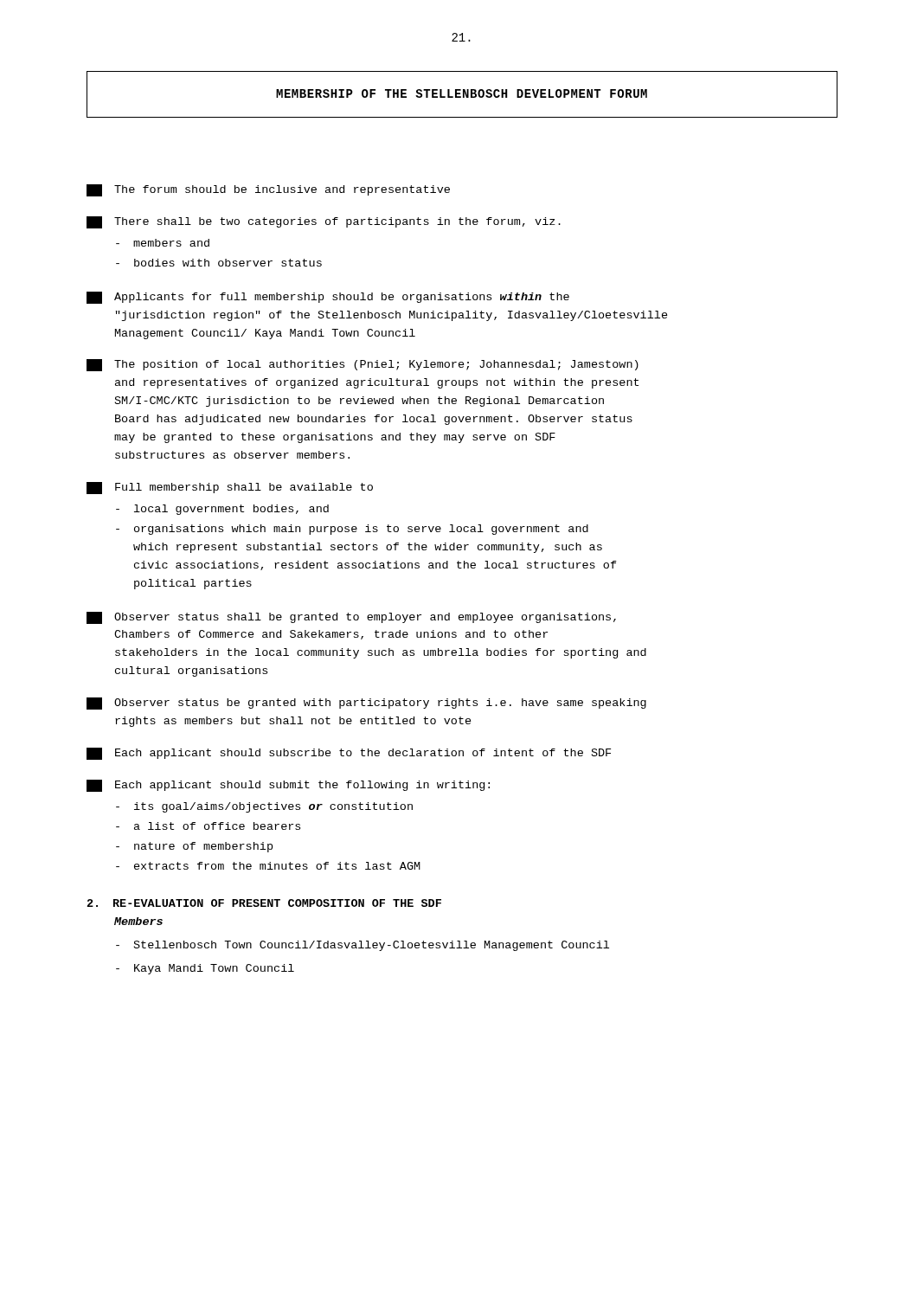Screen dimensions: 1298x924
Task: Locate the list item with the text "Each applicant should submit the following in"
Action: 288,786
